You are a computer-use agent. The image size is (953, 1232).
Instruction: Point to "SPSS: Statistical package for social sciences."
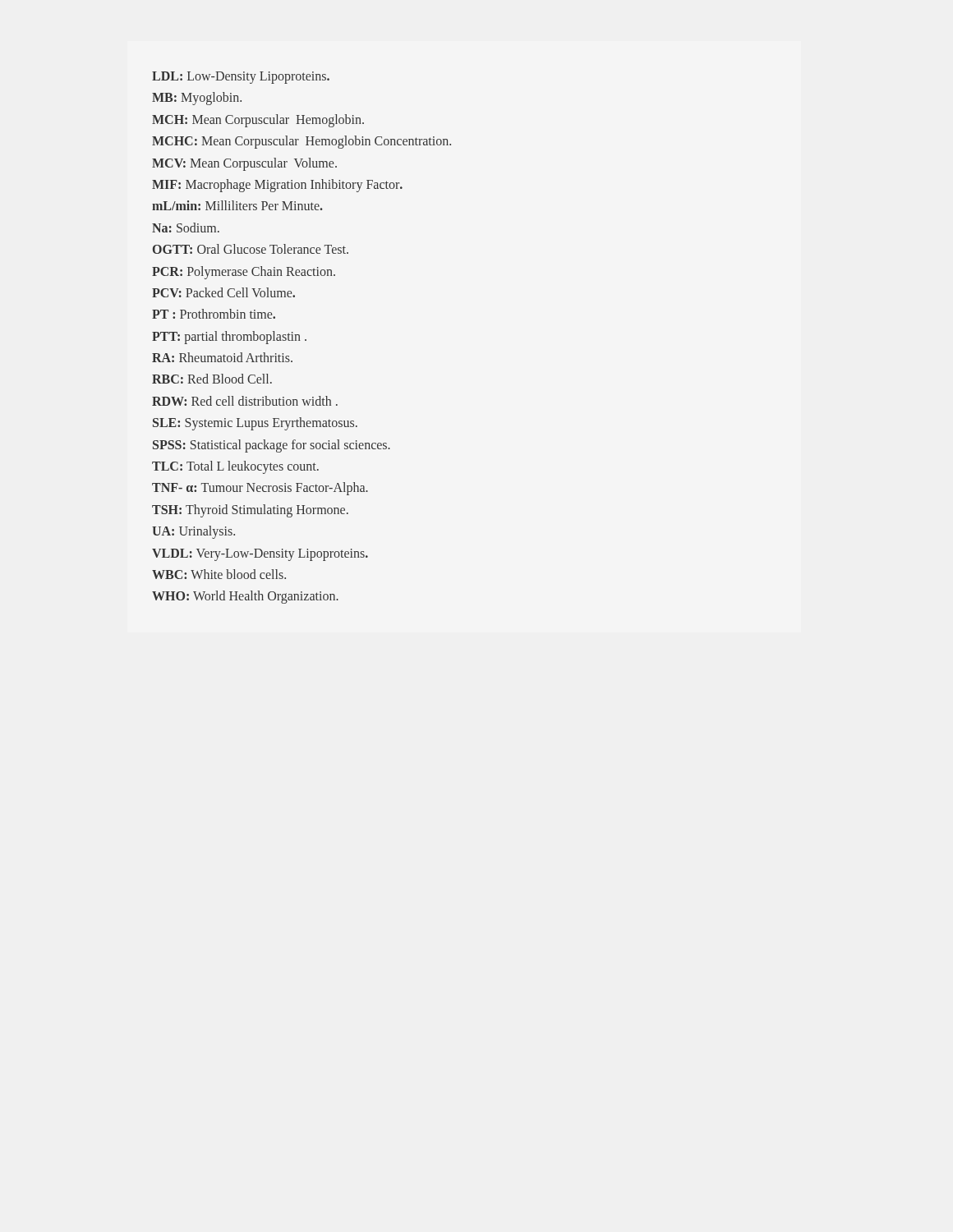pos(271,444)
